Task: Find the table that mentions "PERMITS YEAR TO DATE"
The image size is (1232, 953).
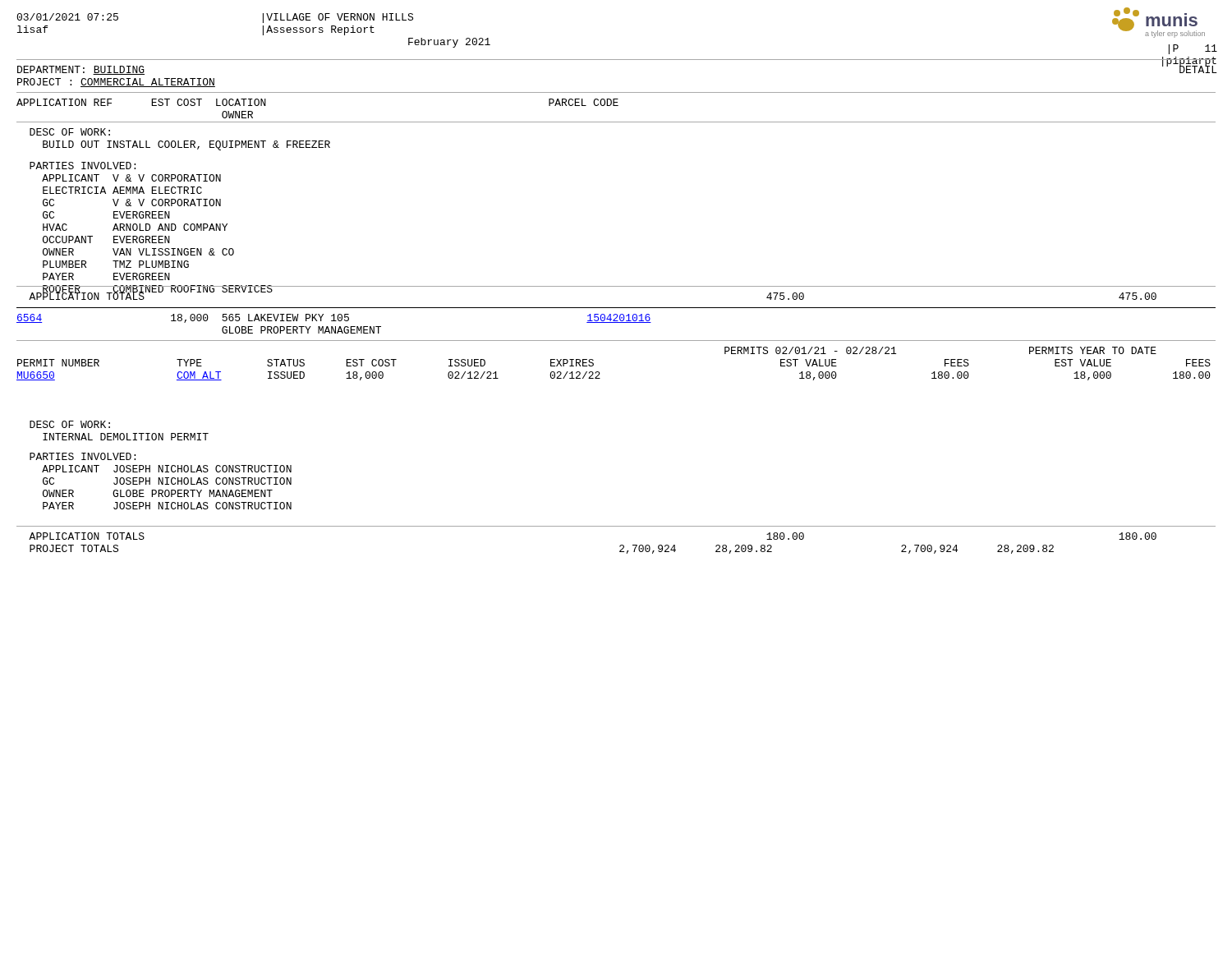Action: 616,364
